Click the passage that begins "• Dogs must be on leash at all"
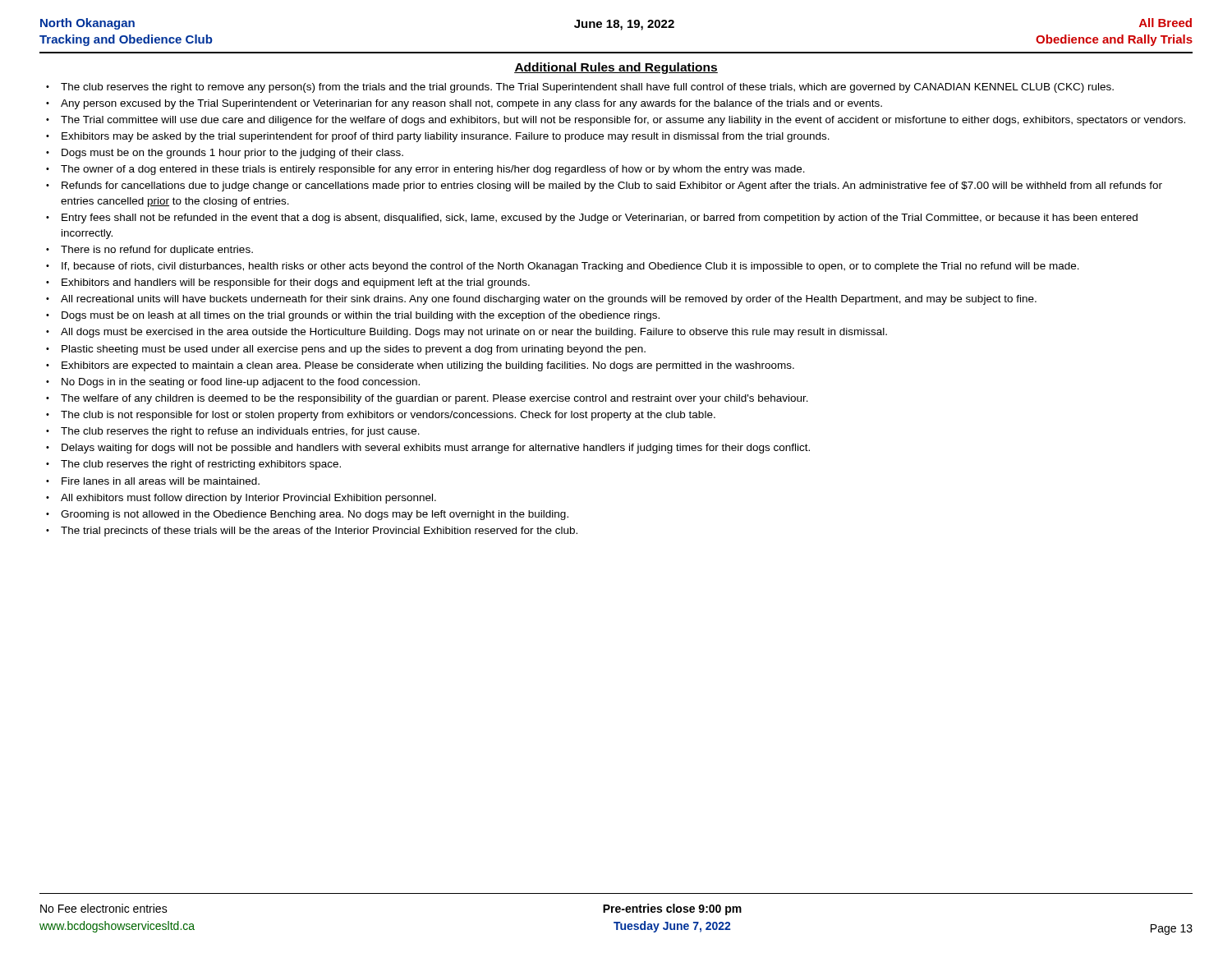This screenshot has width=1232, height=953. pyautogui.click(x=619, y=316)
